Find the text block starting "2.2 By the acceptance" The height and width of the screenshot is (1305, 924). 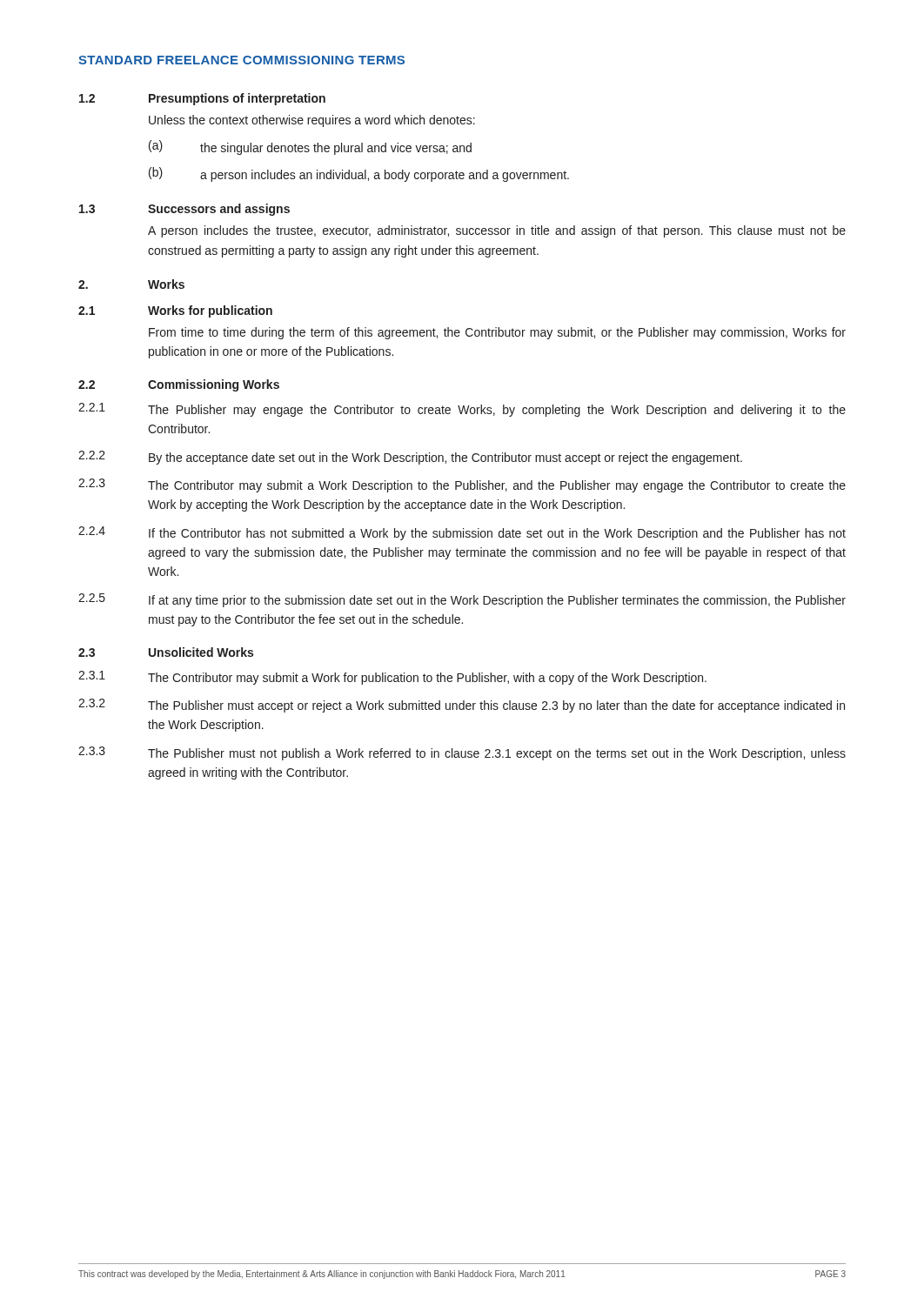click(x=411, y=457)
